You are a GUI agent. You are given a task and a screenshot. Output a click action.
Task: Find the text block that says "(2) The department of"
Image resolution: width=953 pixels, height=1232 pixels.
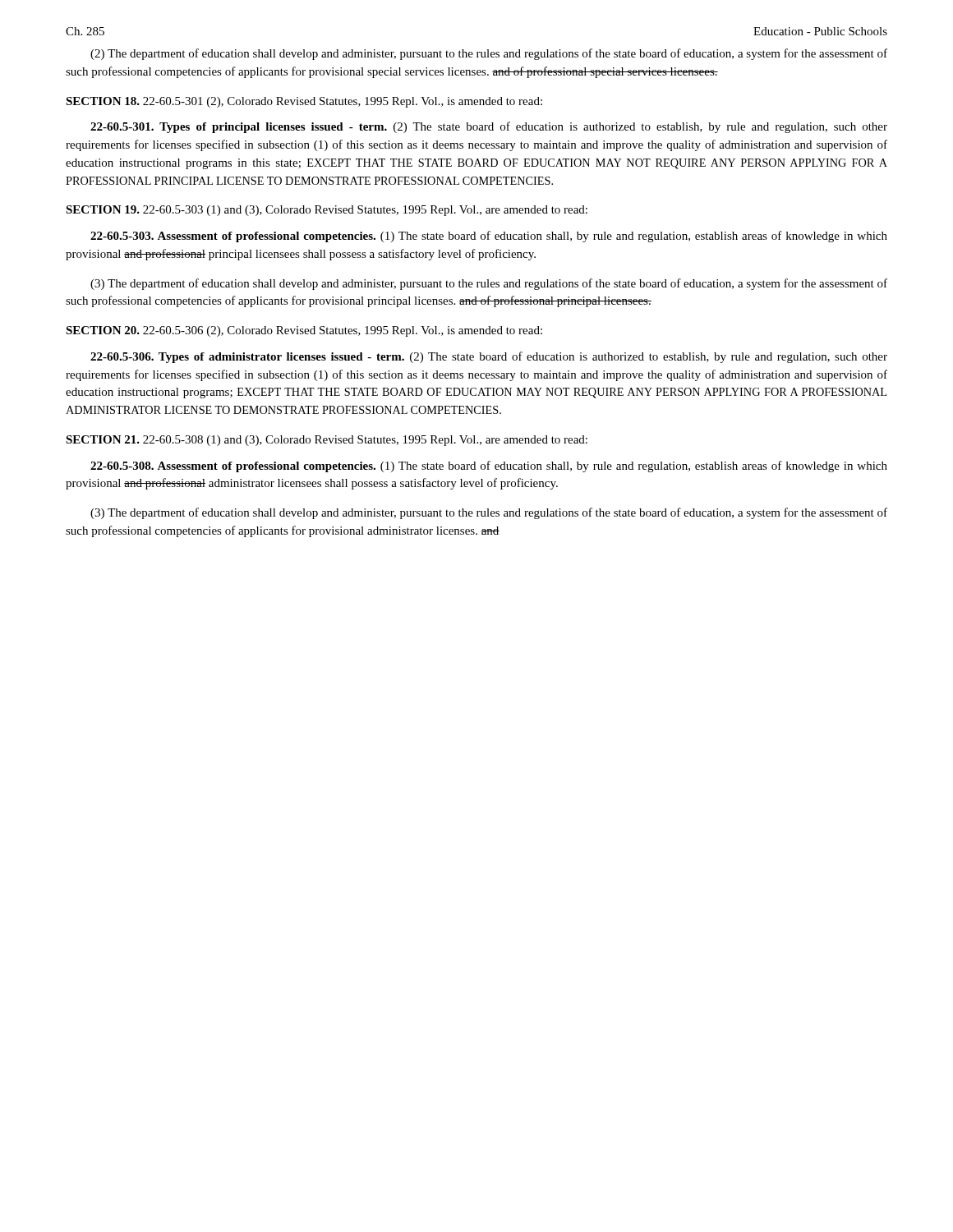[x=476, y=63]
